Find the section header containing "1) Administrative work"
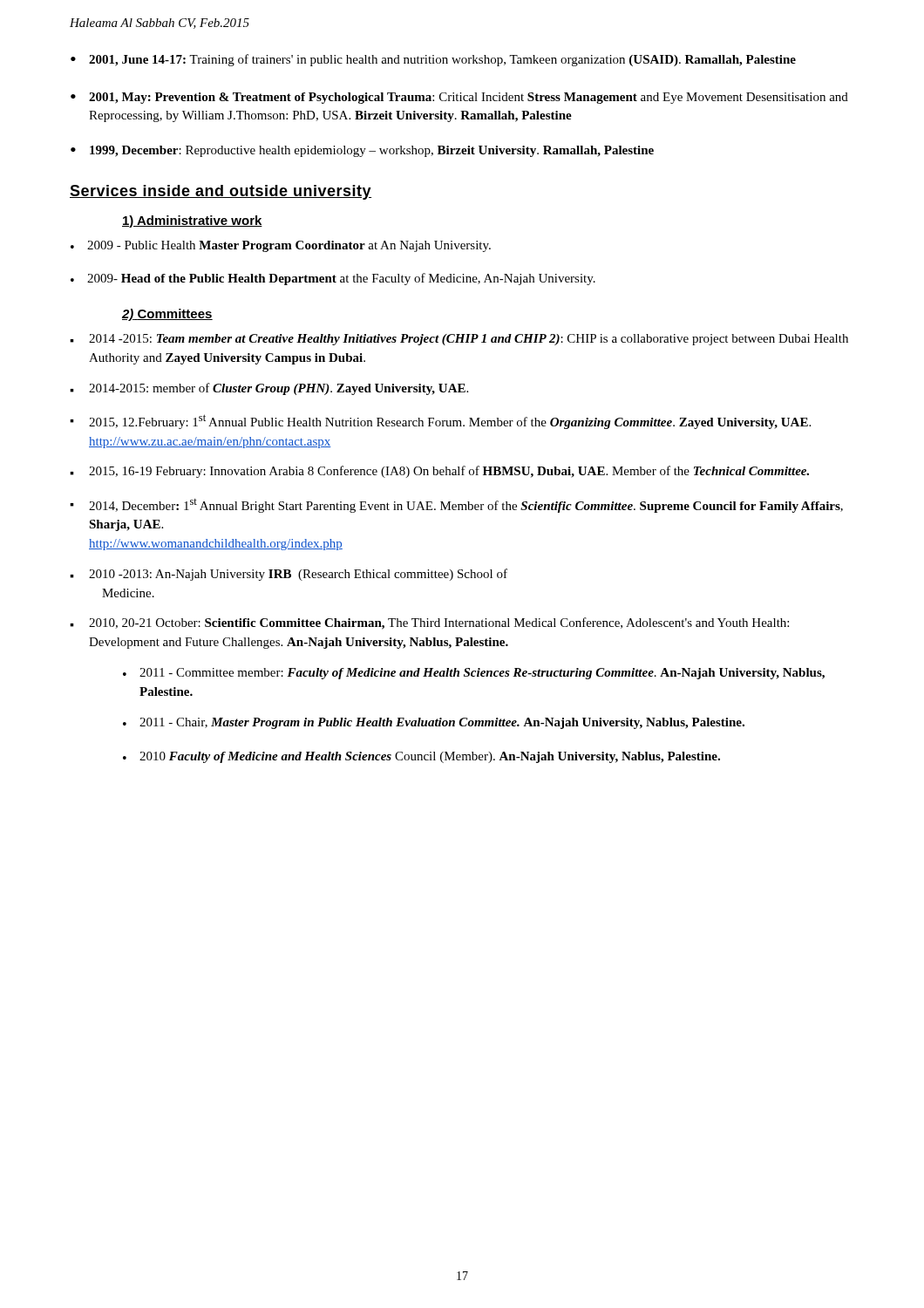This screenshot has height=1308, width=924. click(x=192, y=220)
